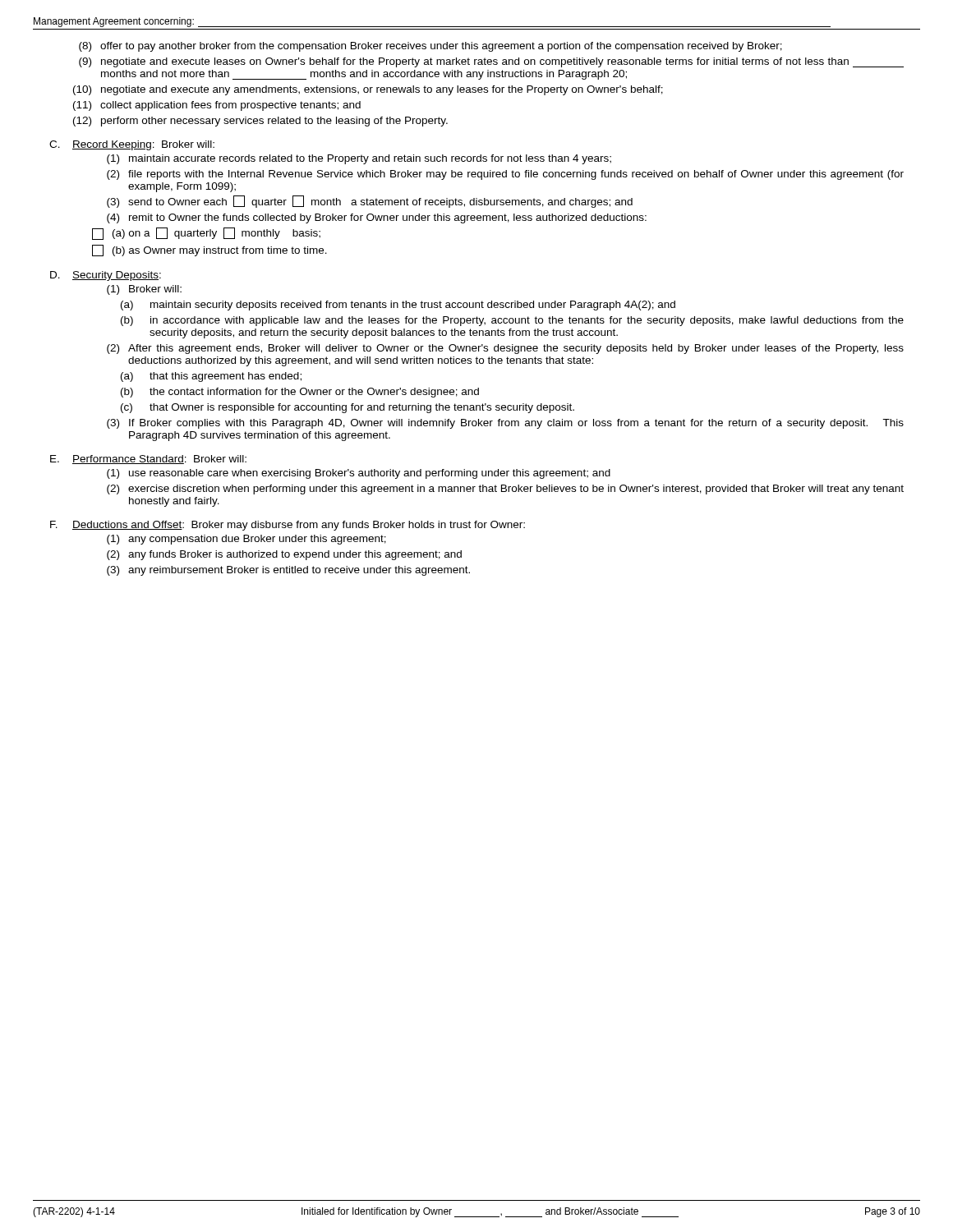Navigate to the element starting "(10) negotiate and execute"
This screenshot has width=953, height=1232.
pyautogui.click(x=476, y=89)
